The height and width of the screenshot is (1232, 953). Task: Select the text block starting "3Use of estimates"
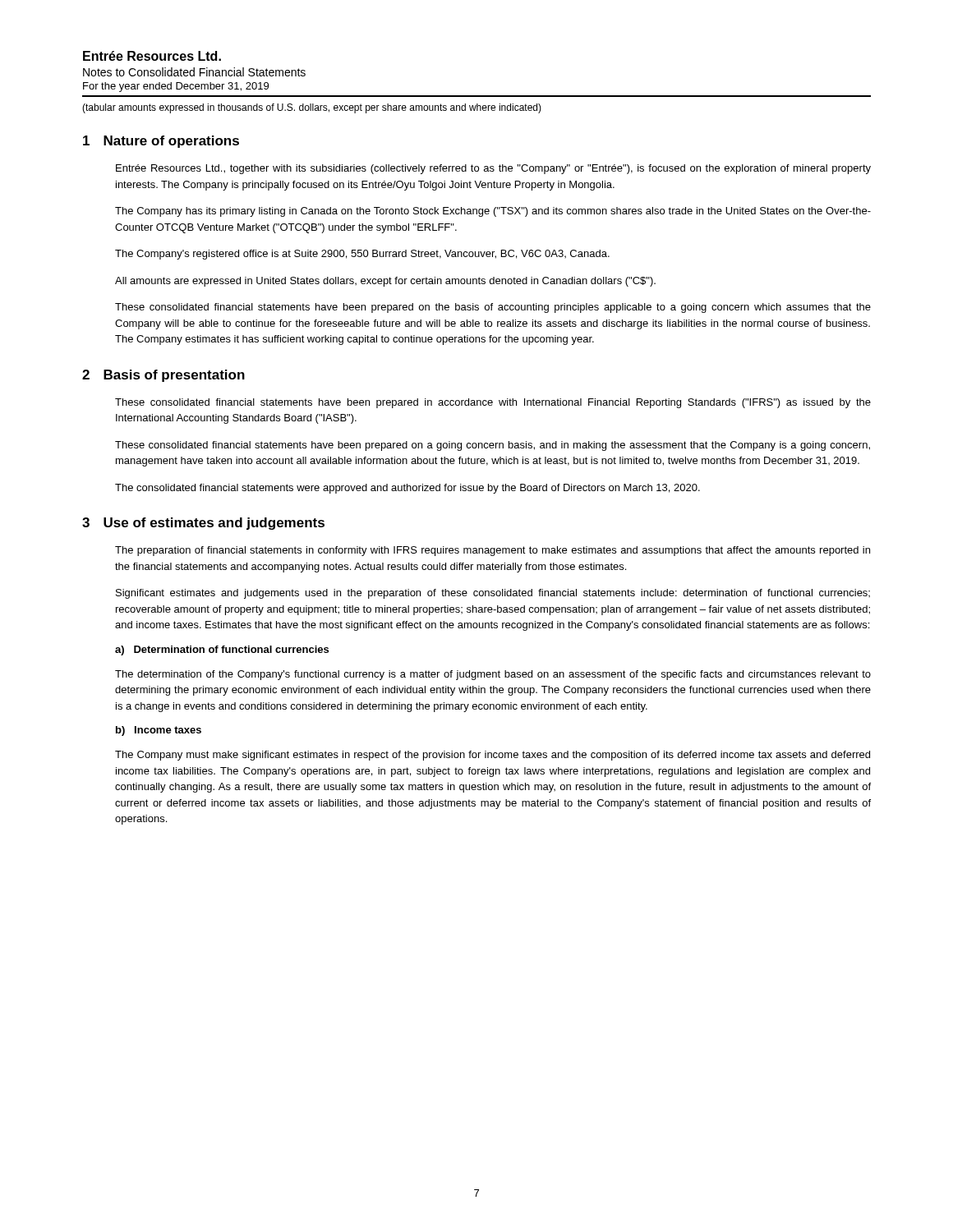(x=203, y=524)
